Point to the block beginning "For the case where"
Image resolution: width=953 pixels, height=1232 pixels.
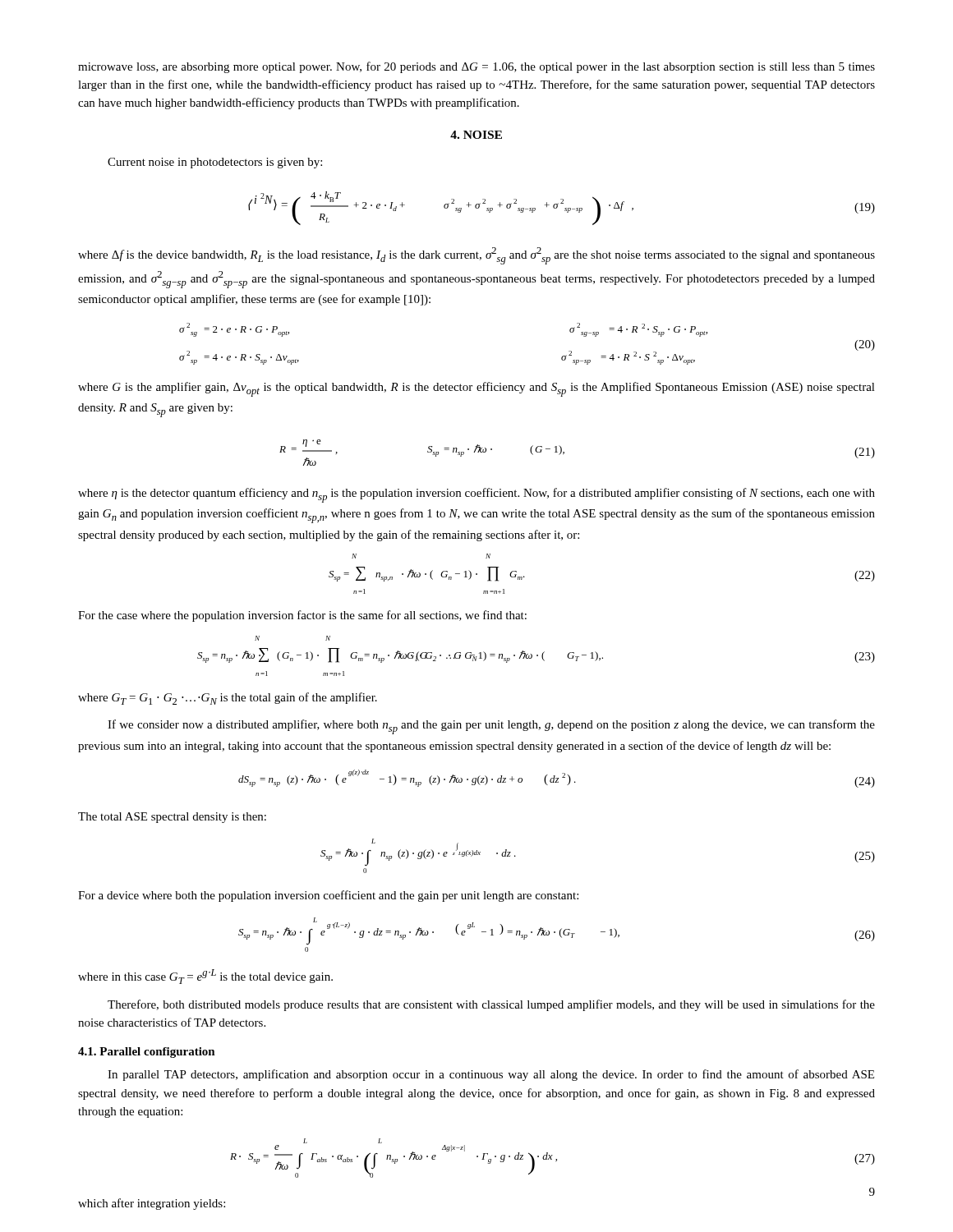476,615
